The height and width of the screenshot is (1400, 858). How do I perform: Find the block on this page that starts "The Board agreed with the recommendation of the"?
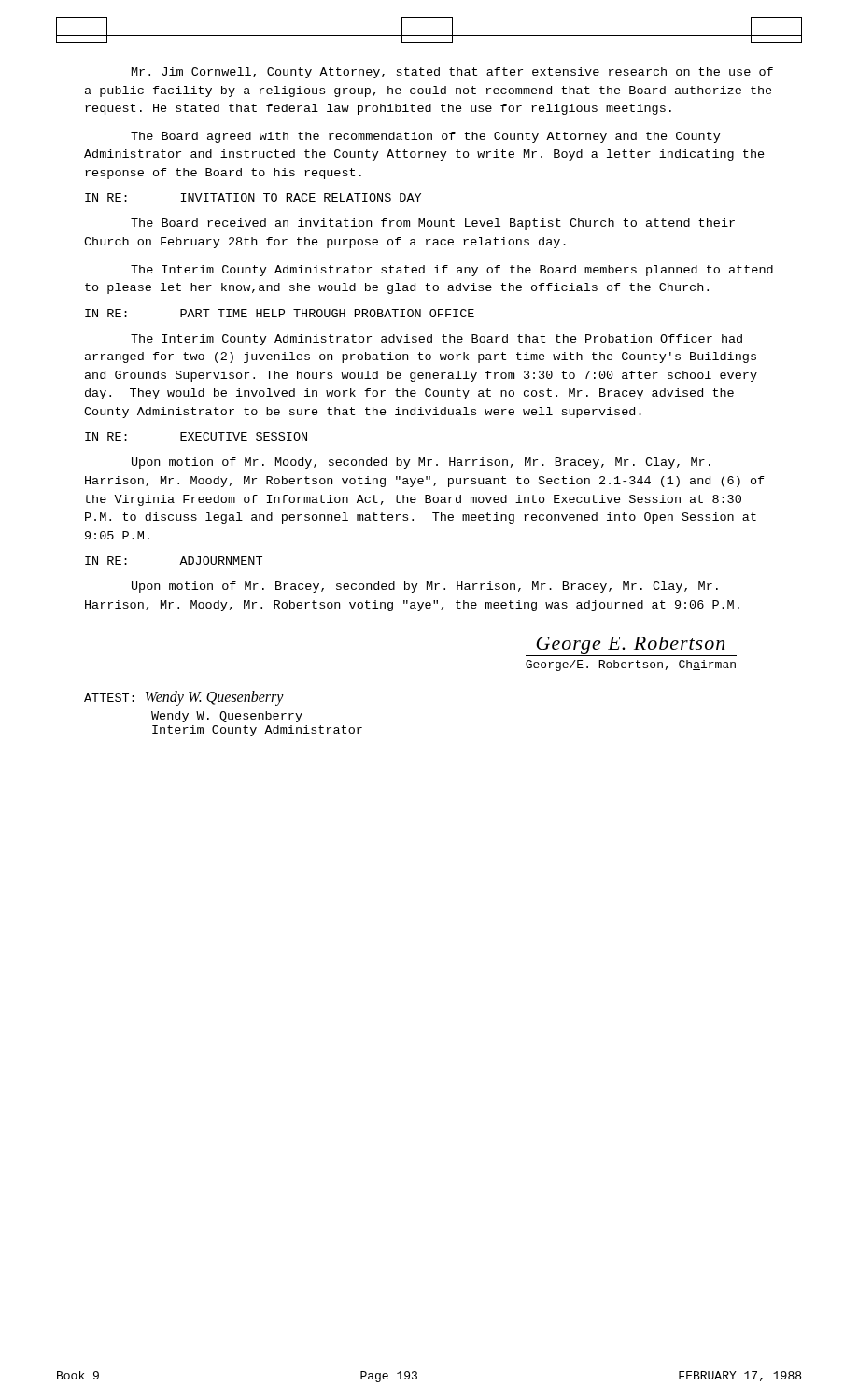[429, 155]
